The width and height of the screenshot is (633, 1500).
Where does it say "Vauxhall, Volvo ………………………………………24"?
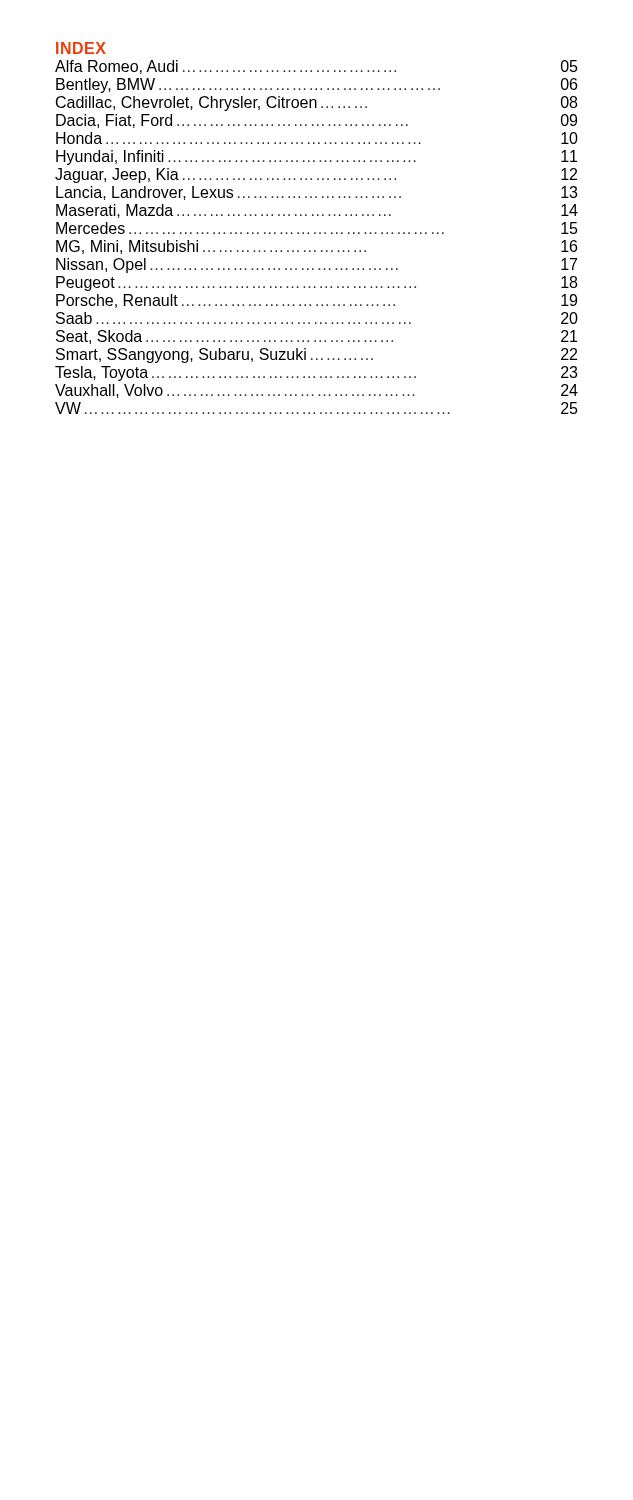(316, 391)
